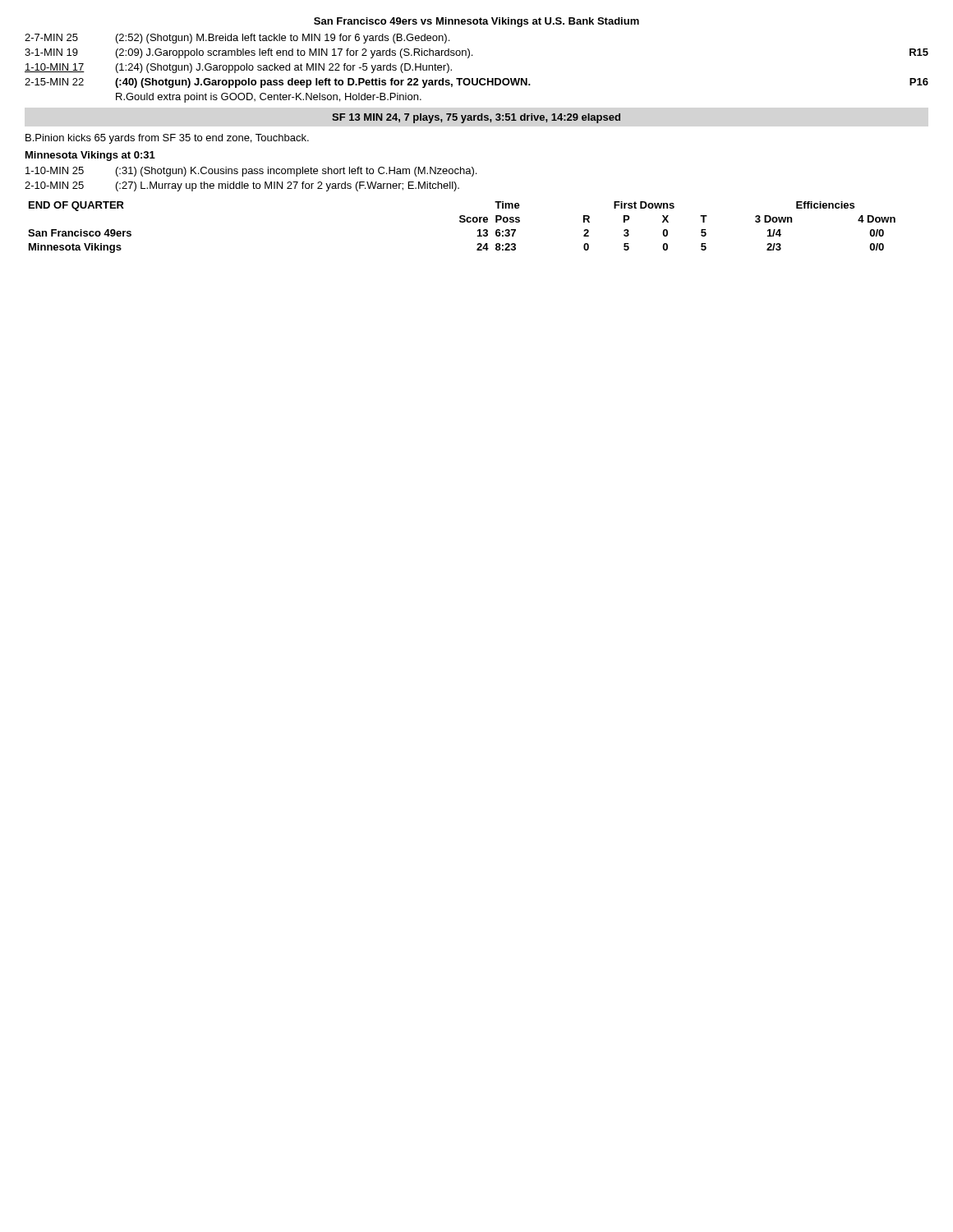Image resolution: width=953 pixels, height=1232 pixels.
Task: Navigate to the block starting "San Francisco 49ers vs Minnesota"
Action: click(476, 21)
